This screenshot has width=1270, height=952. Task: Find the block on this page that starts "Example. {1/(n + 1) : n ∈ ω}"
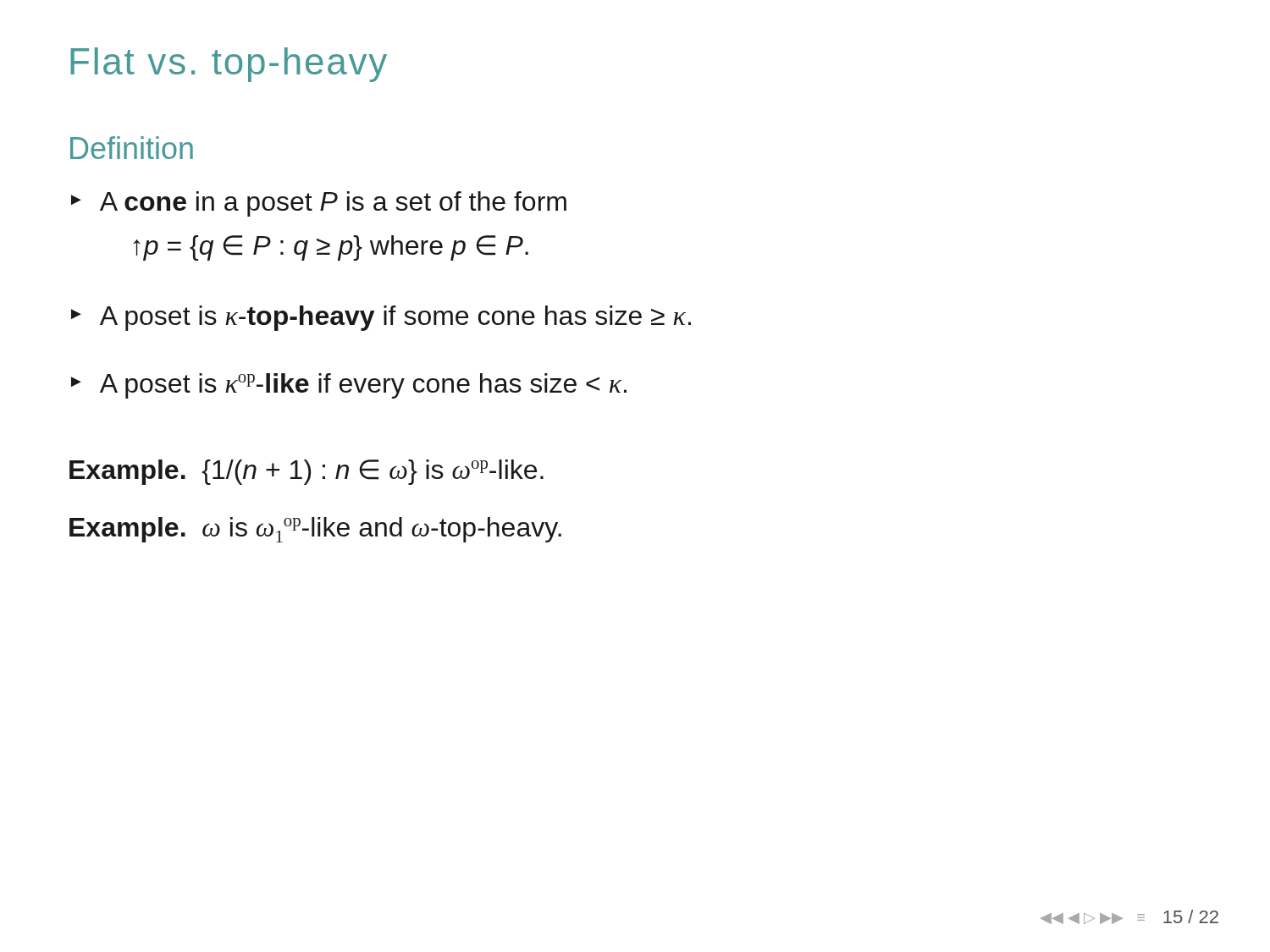[x=307, y=469]
